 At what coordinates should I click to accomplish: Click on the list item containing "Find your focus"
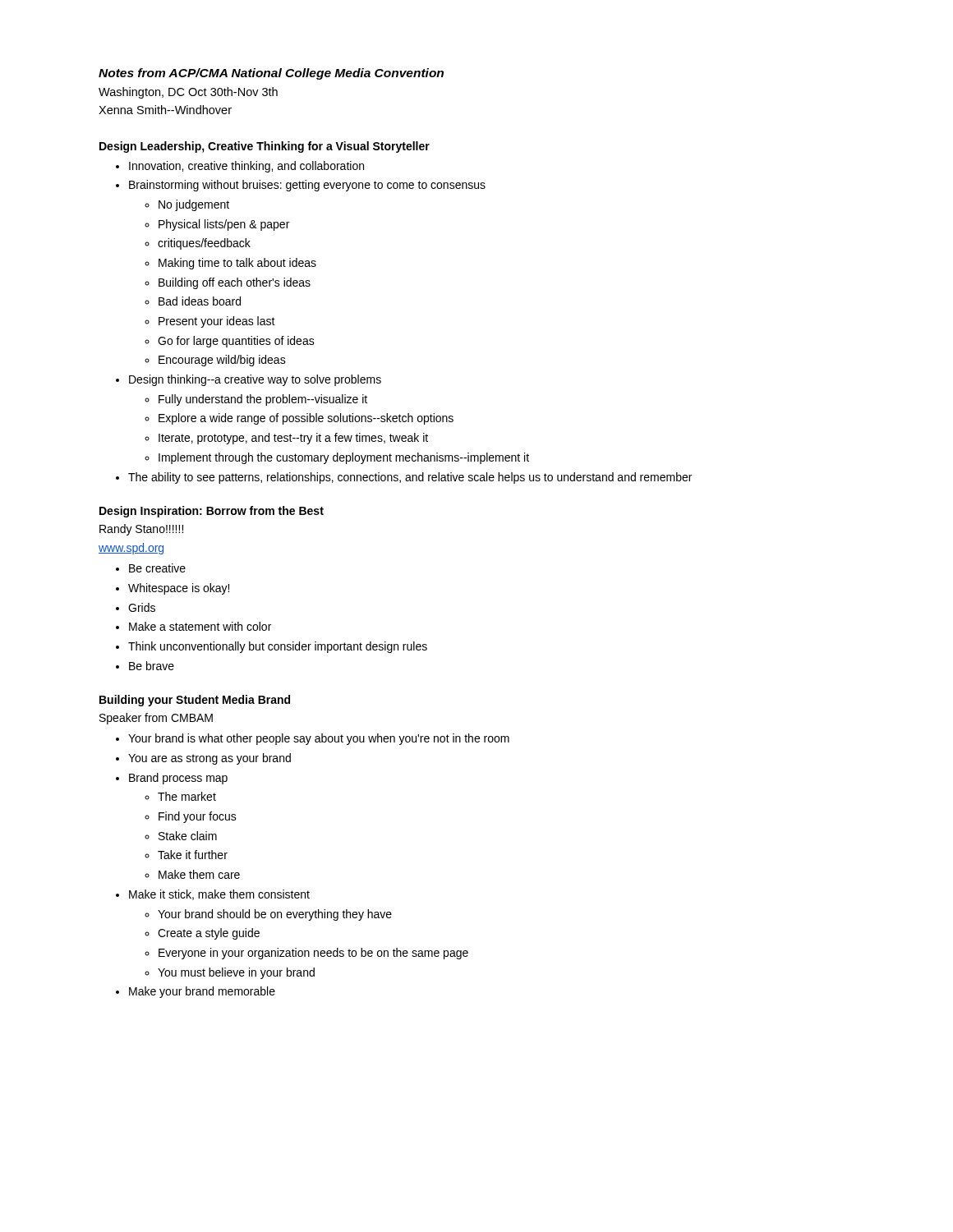[x=197, y=816]
